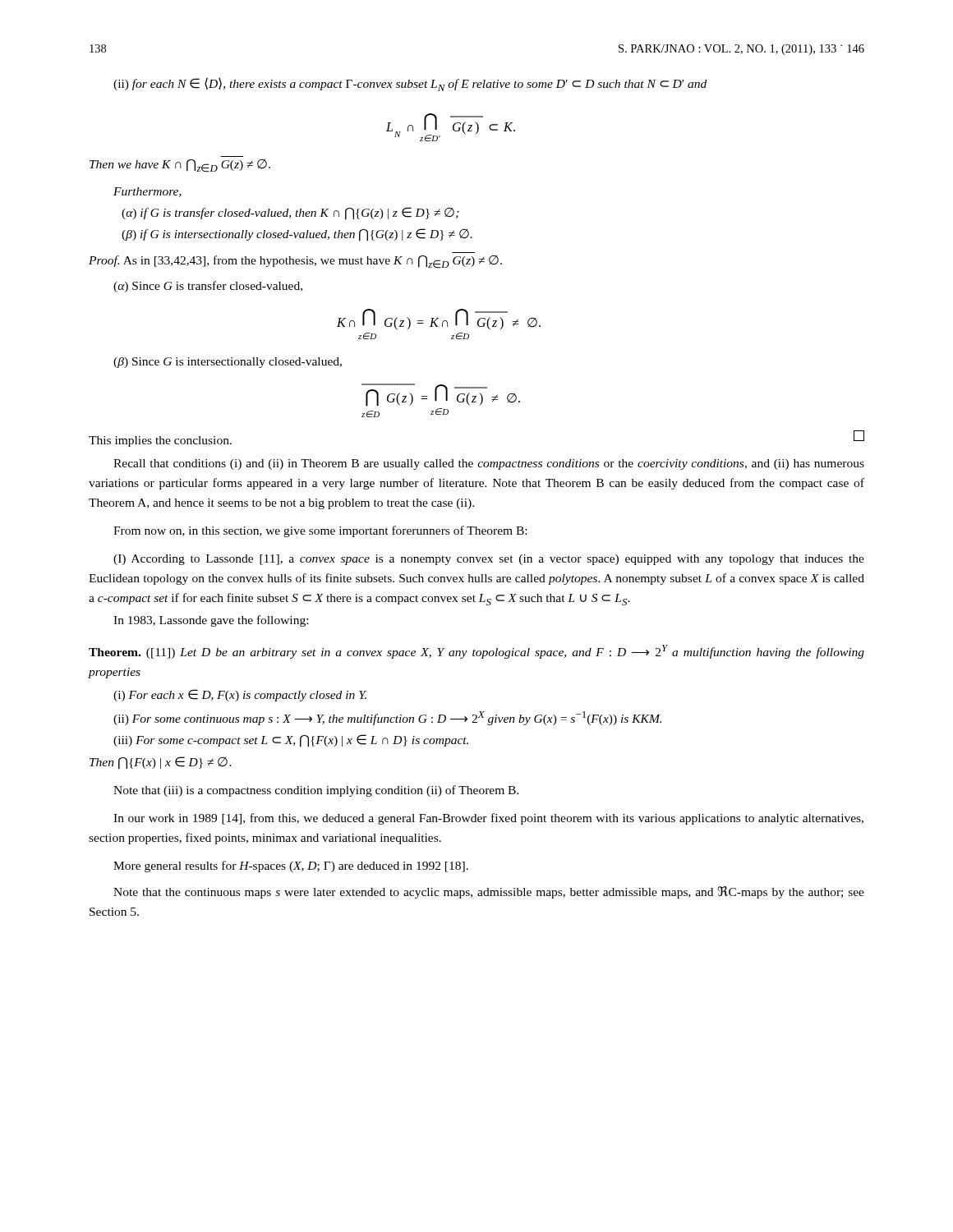953x1232 pixels.
Task: Find the block on this page that starts "More general results for H-spaces (X,"
Action: pos(476,865)
